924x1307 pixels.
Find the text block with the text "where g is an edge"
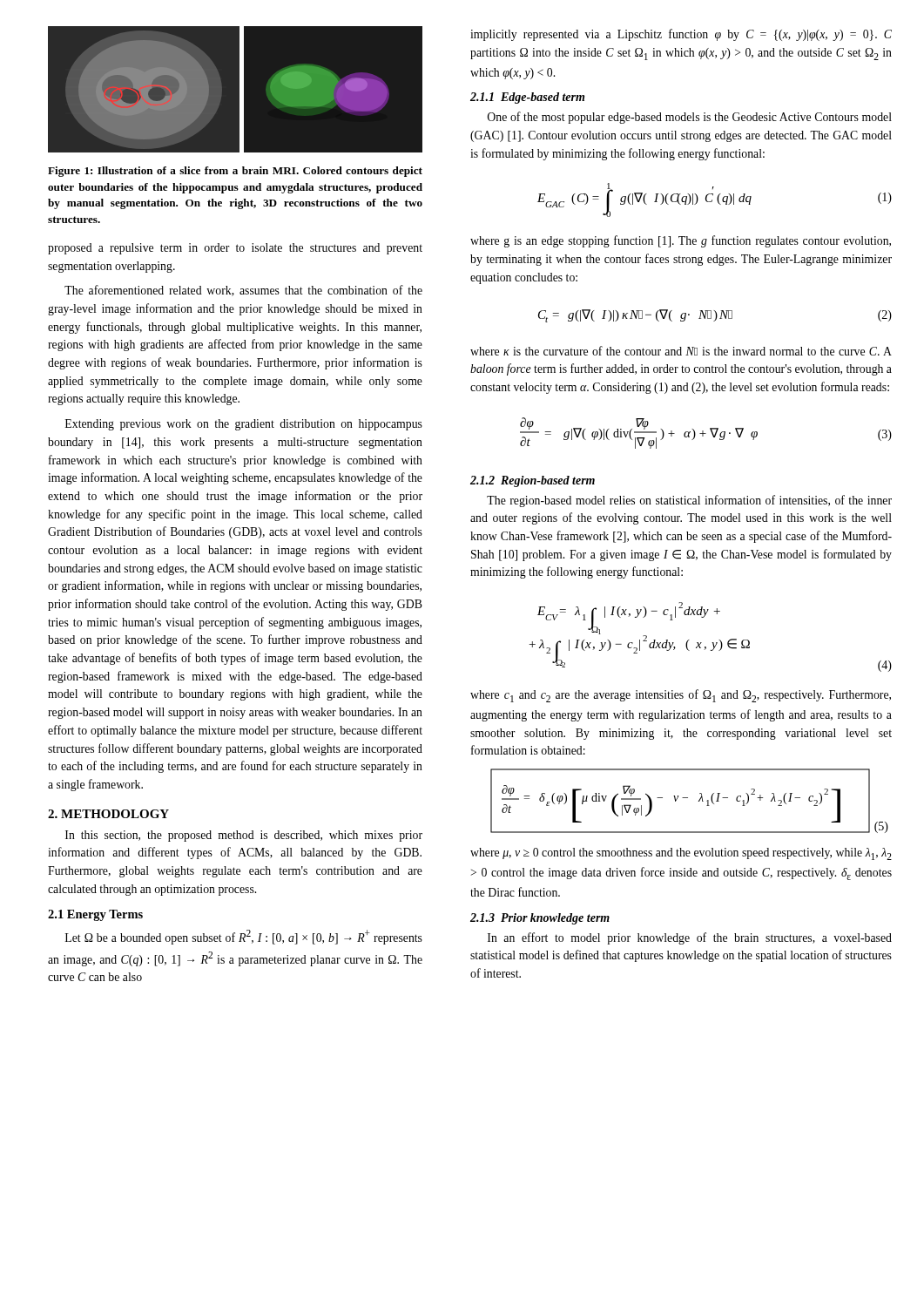(681, 259)
